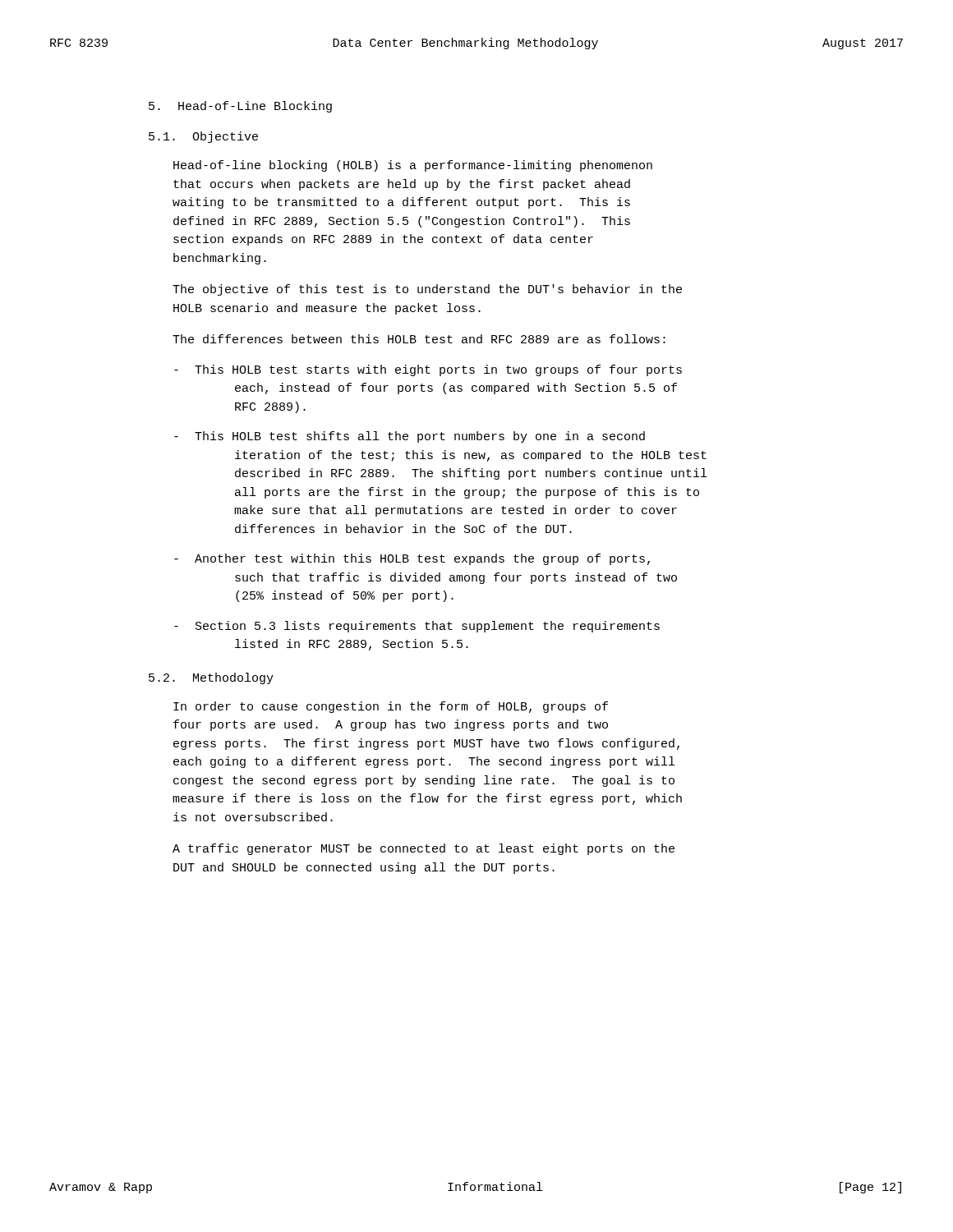Where is the passage that starts "The differences between this"?

(x=420, y=340)
